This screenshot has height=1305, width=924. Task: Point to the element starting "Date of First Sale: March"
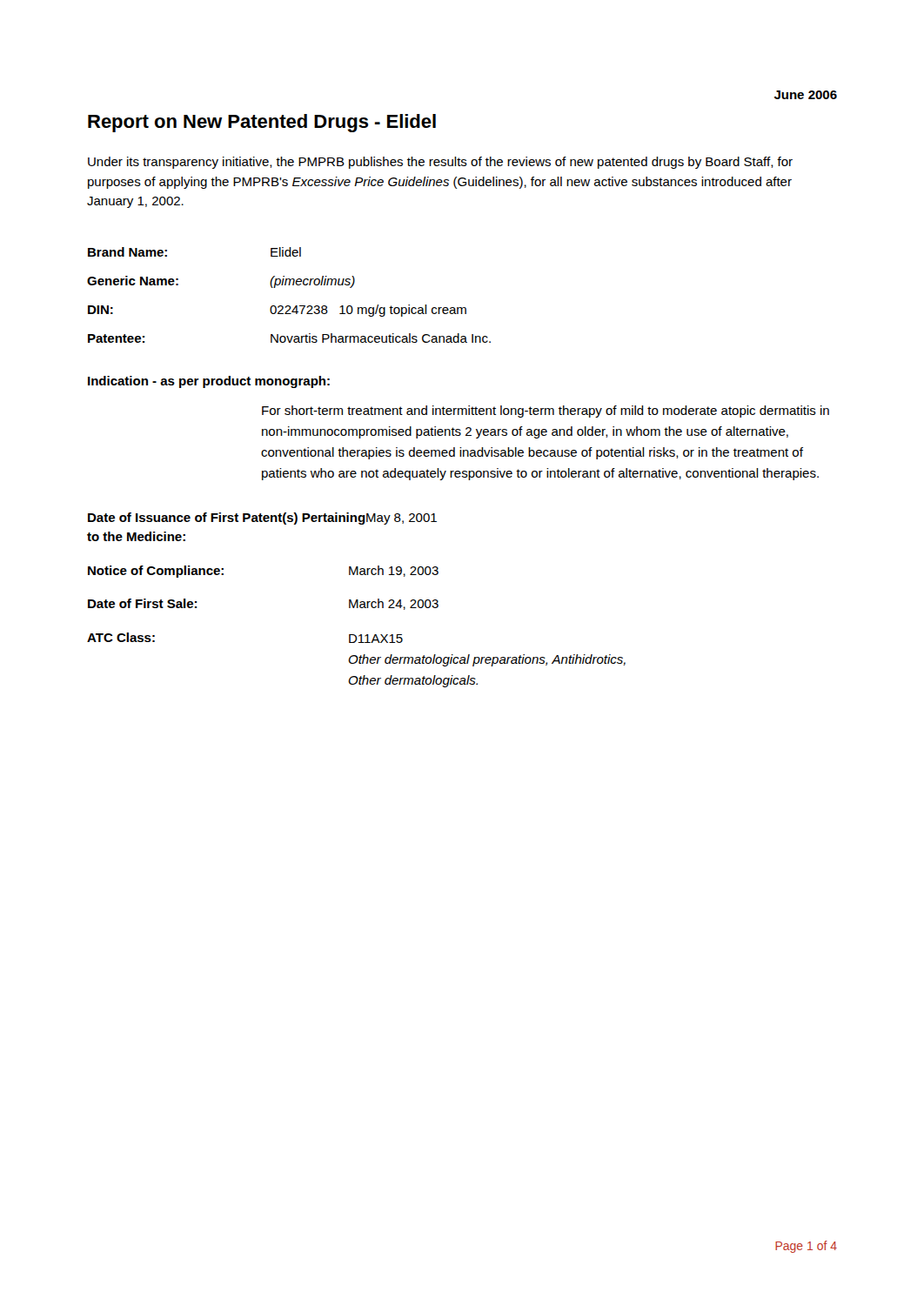[145, 604]
